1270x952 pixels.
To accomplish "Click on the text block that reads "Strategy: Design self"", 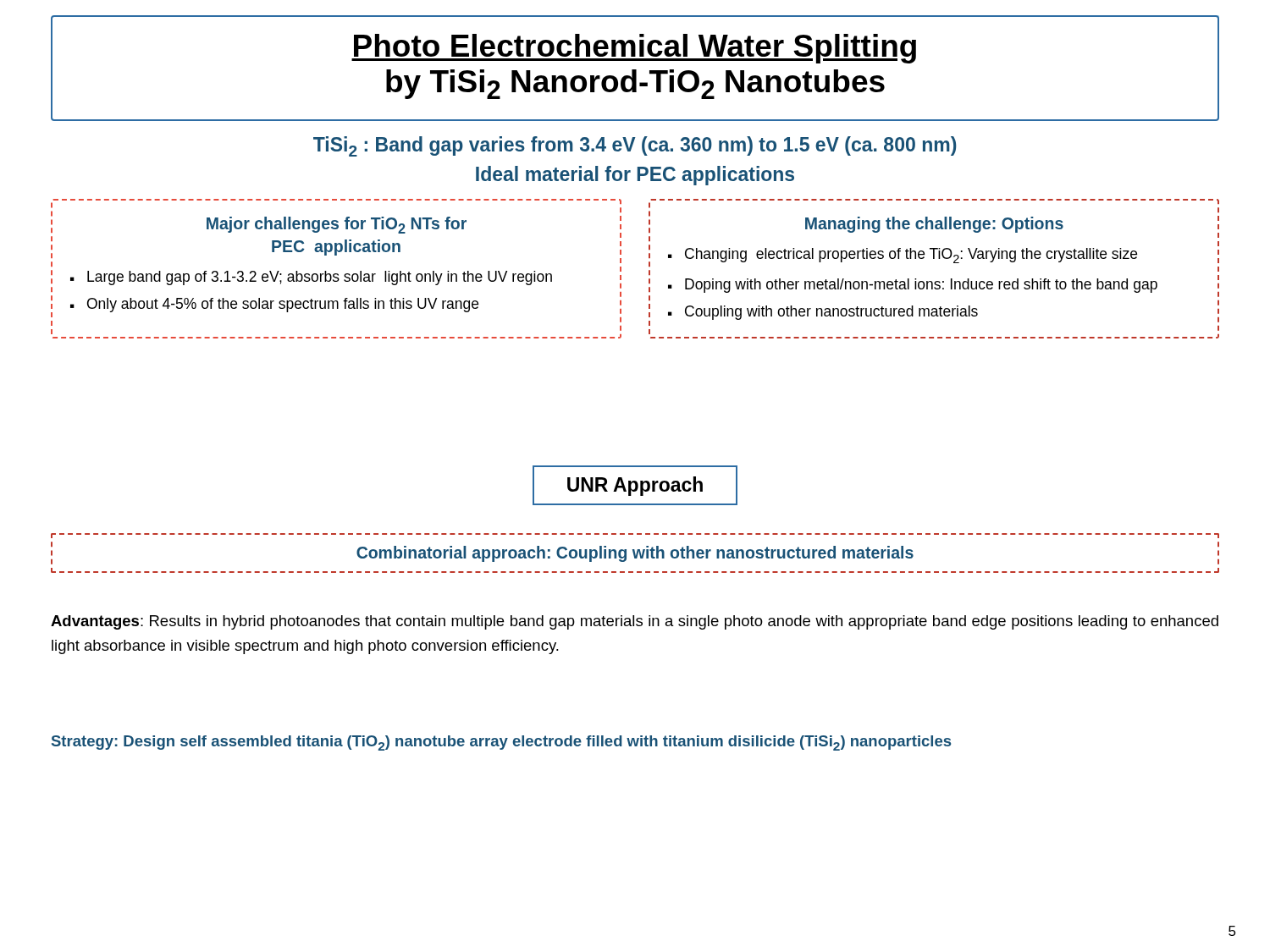I will click(x=501, y=742).
